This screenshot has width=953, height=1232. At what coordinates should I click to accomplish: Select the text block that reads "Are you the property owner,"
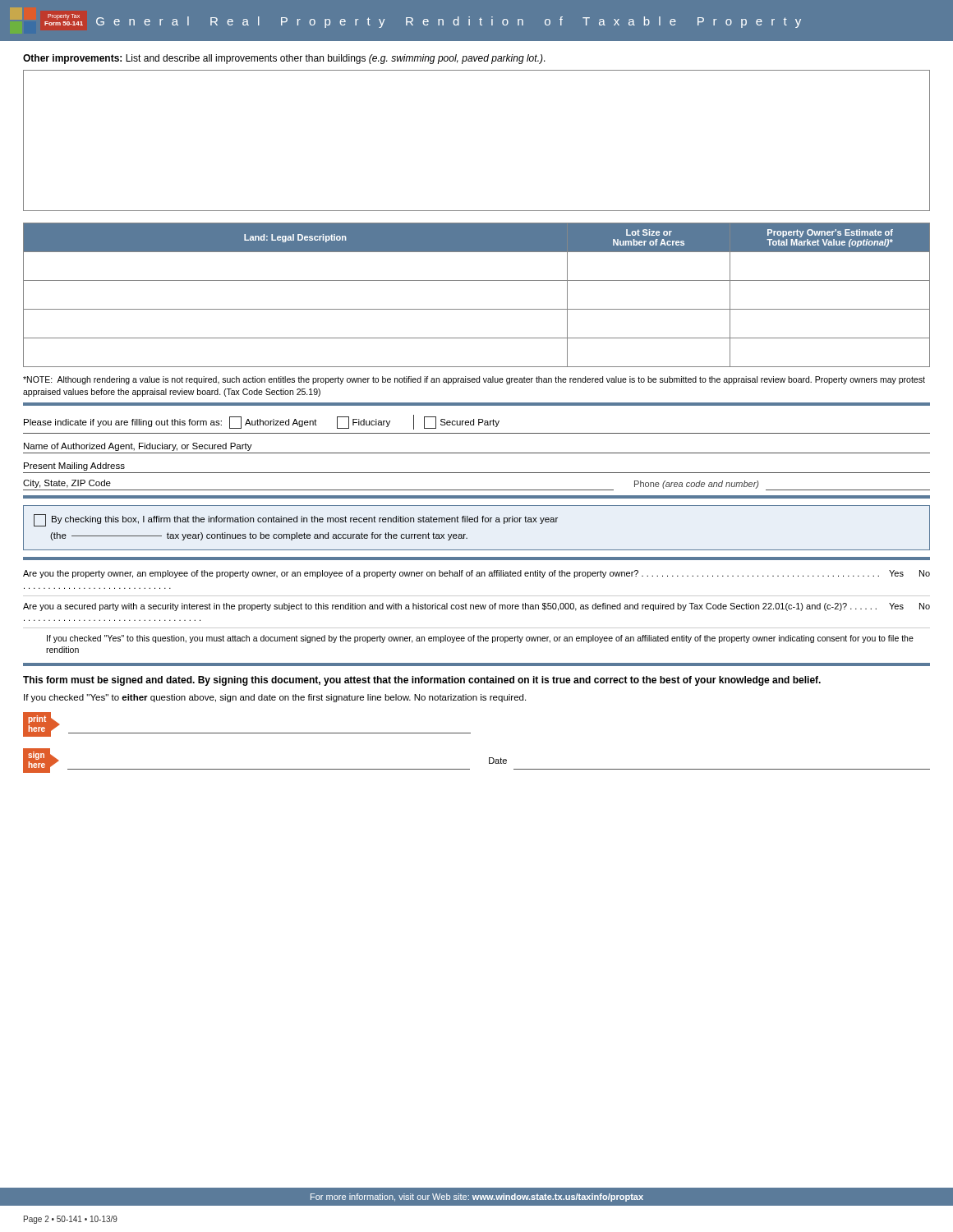point(476,580)
